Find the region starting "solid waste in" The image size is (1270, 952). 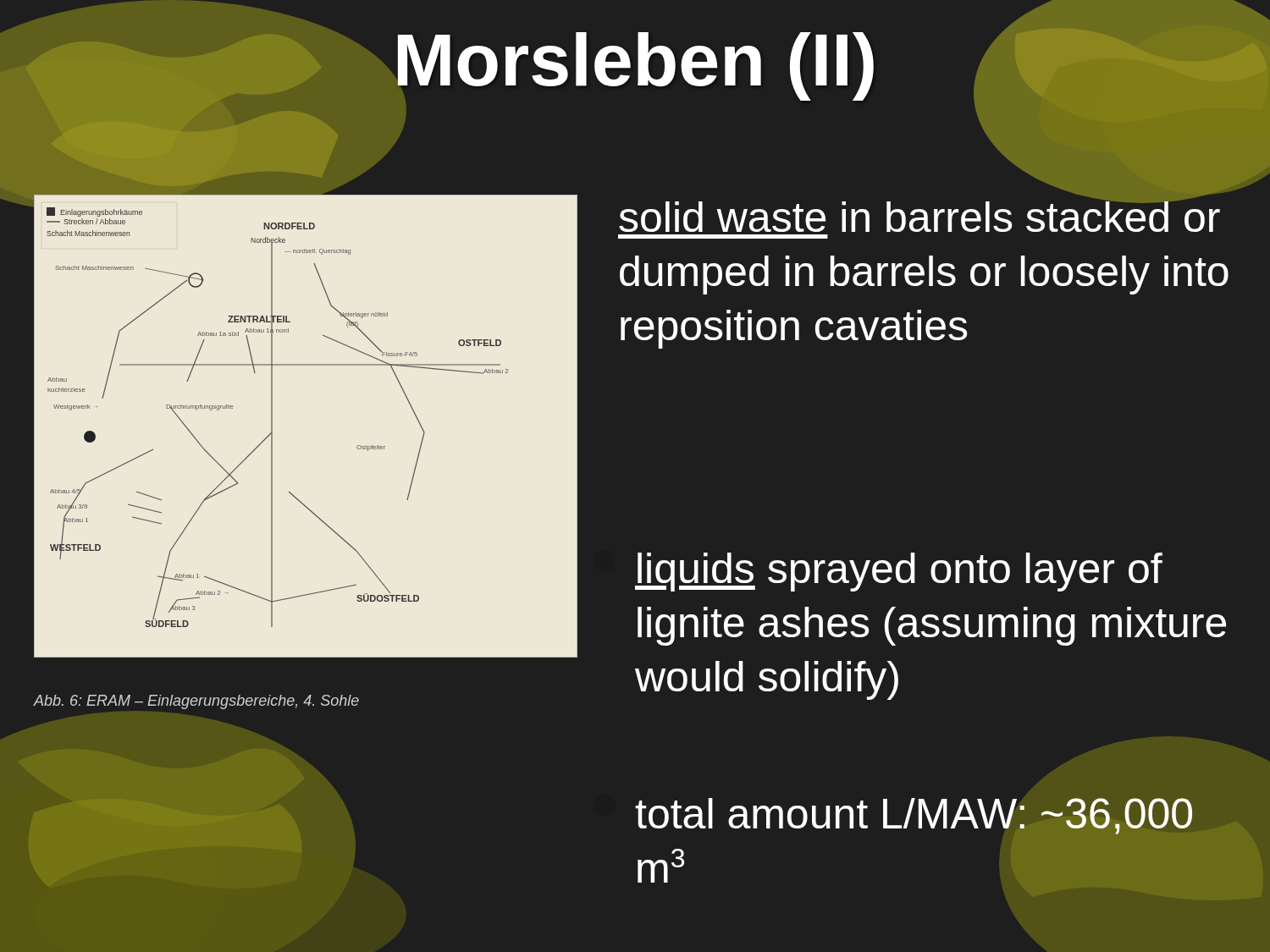pyautogui.click(x=931, y=272)
